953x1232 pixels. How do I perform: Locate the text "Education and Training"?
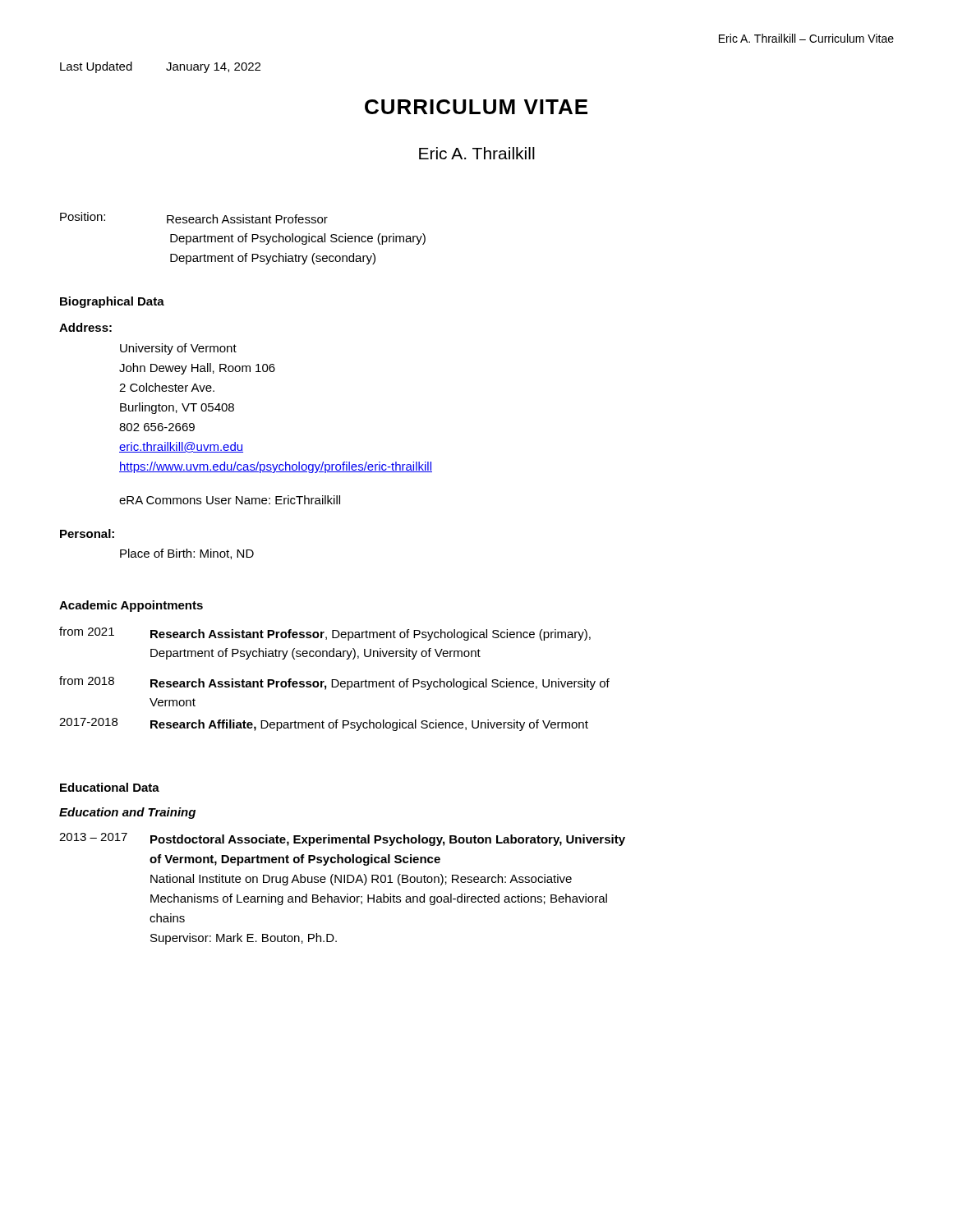128,812
